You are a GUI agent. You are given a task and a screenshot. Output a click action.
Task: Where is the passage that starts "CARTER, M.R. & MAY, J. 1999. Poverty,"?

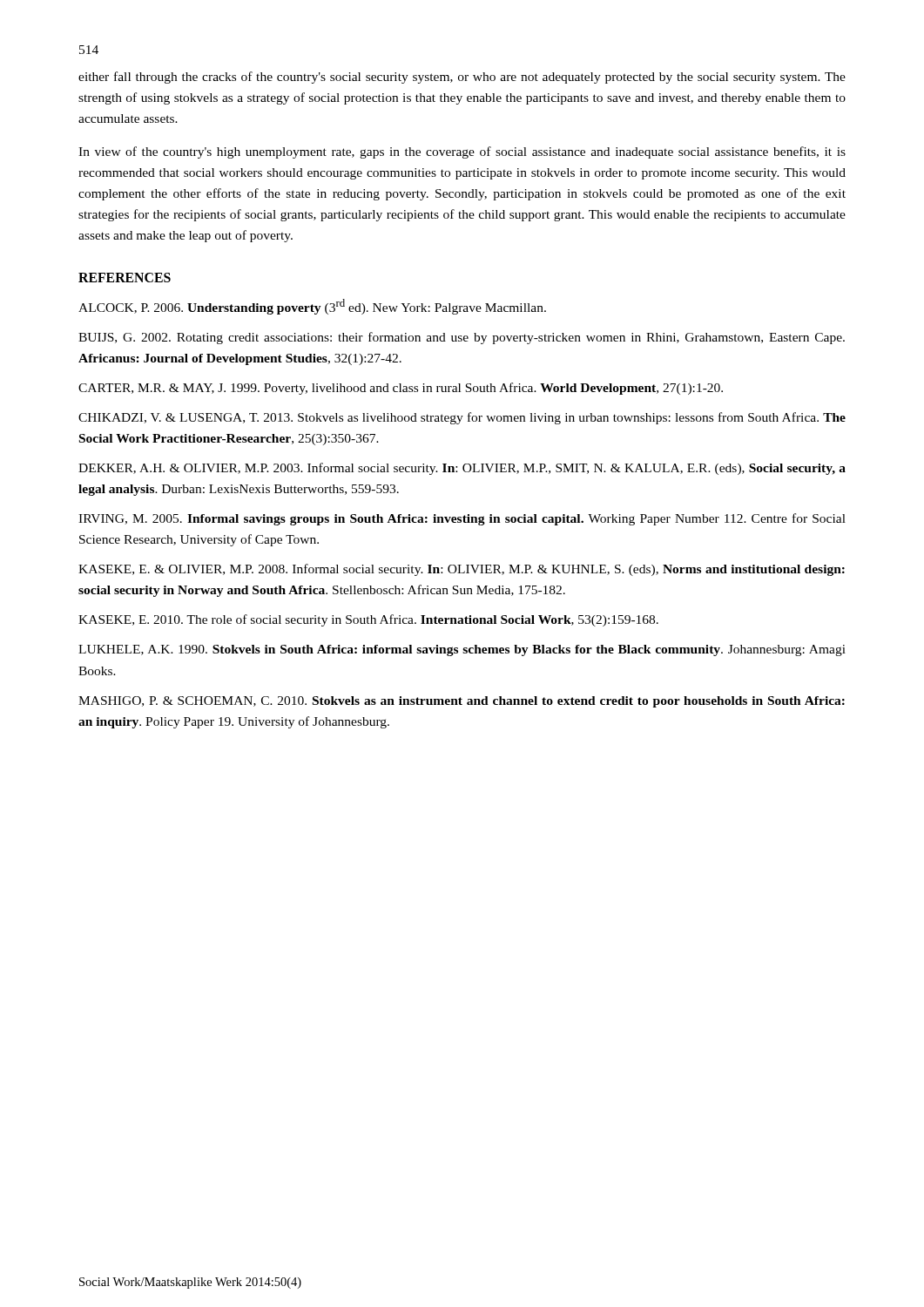click(401, 388)
